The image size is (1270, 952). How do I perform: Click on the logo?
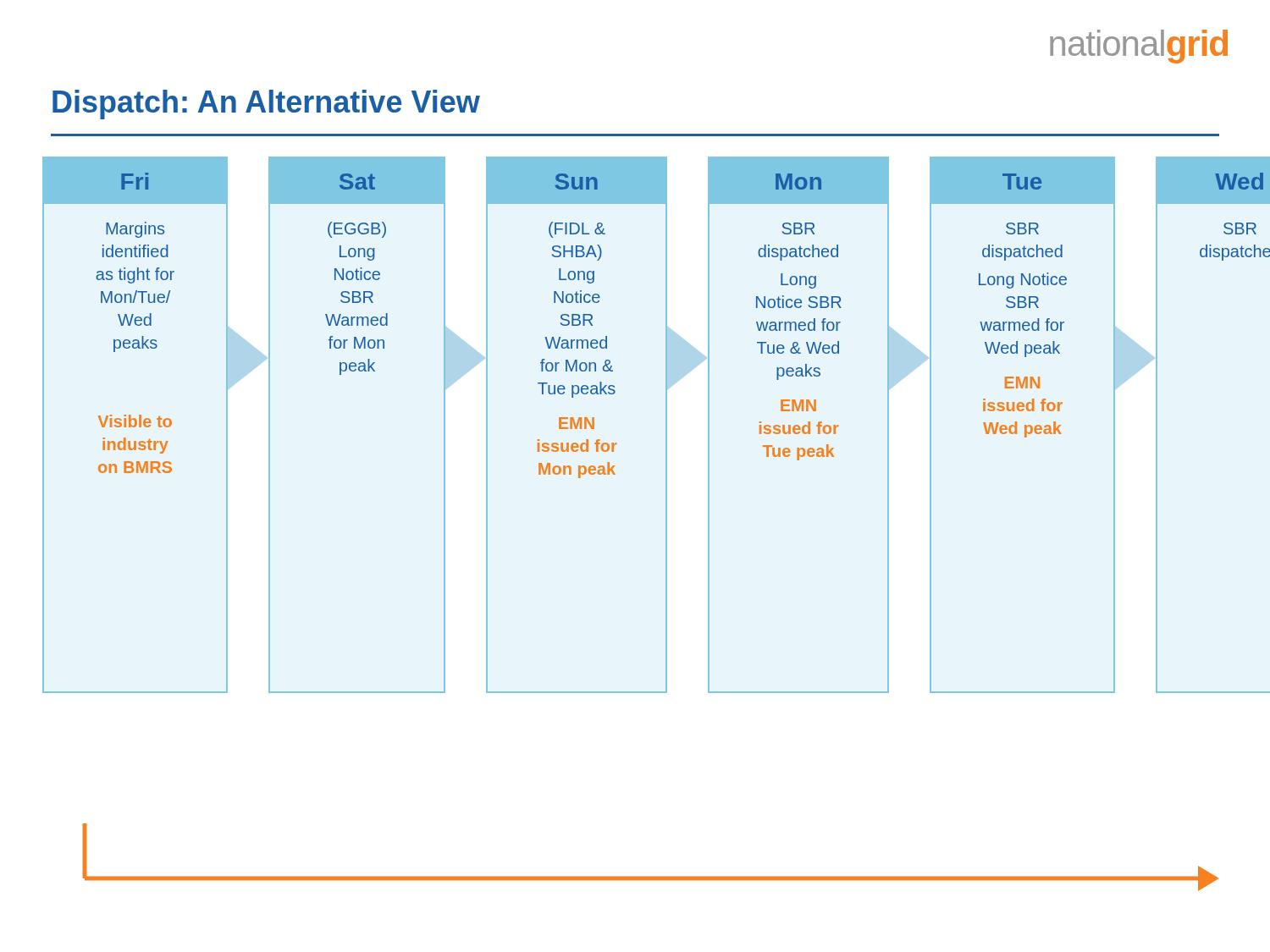tap(1139, 44)
